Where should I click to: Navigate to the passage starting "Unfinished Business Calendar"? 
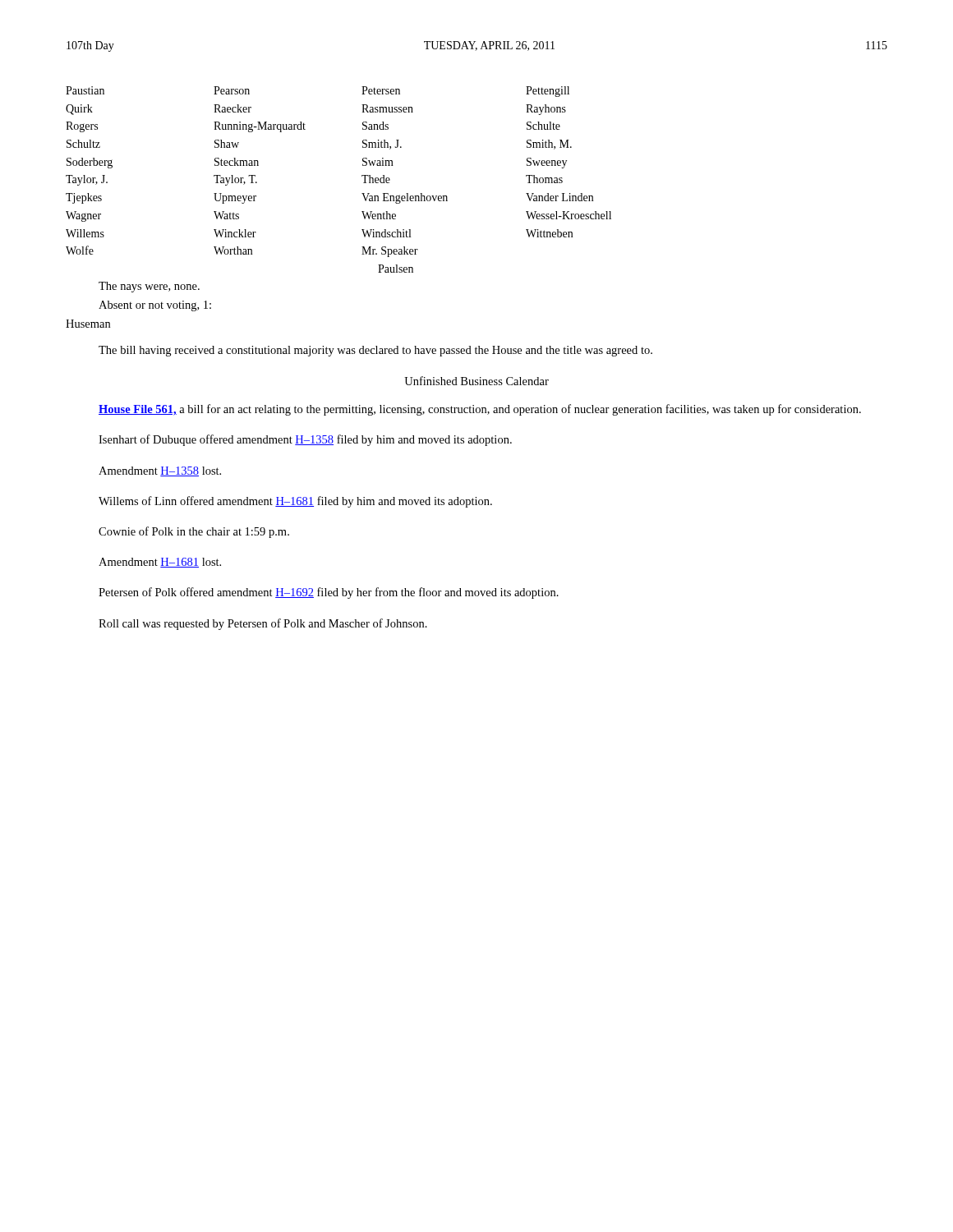click(476, 381)
